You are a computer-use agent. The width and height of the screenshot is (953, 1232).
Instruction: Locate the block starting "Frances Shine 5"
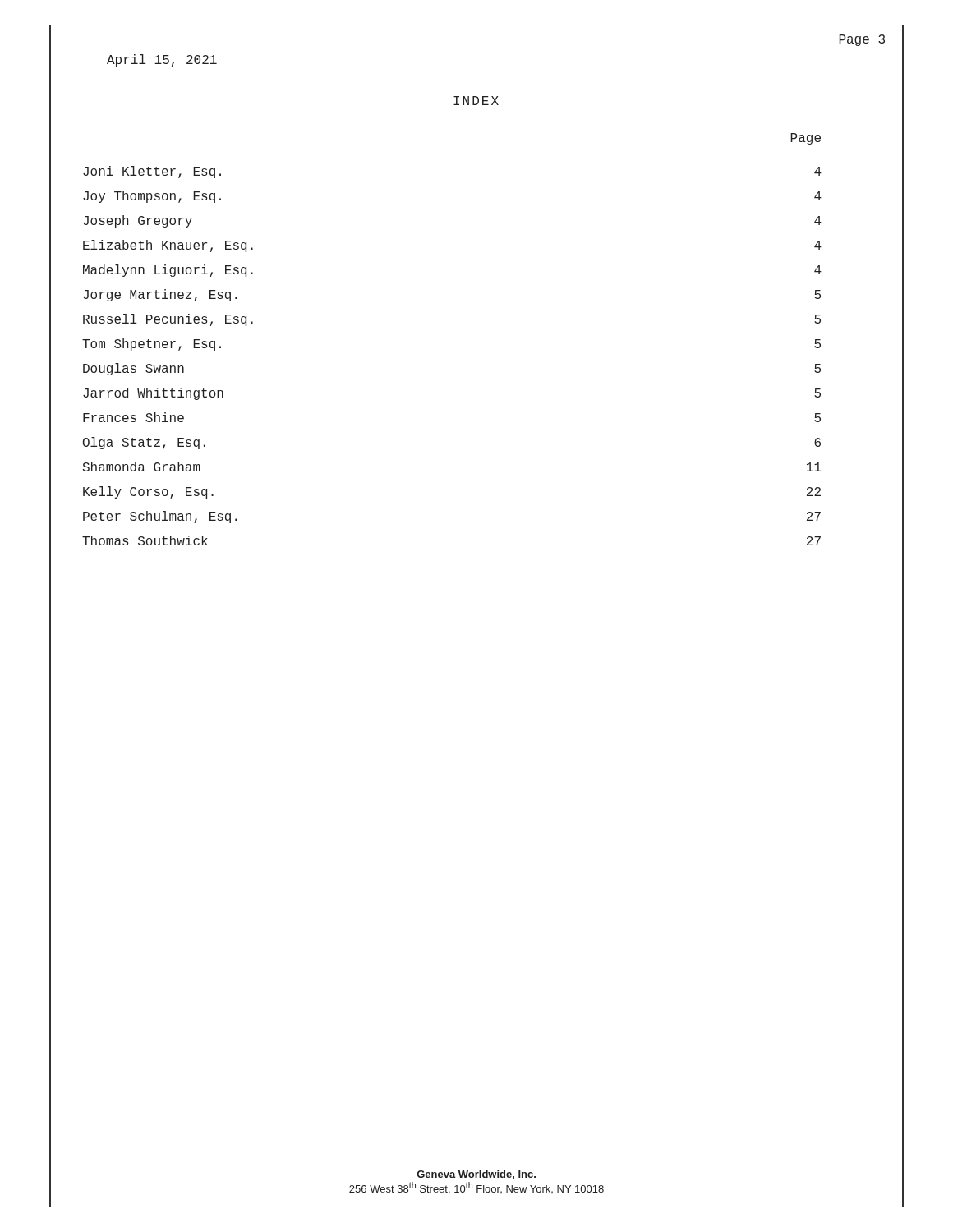tap(134, 418)
